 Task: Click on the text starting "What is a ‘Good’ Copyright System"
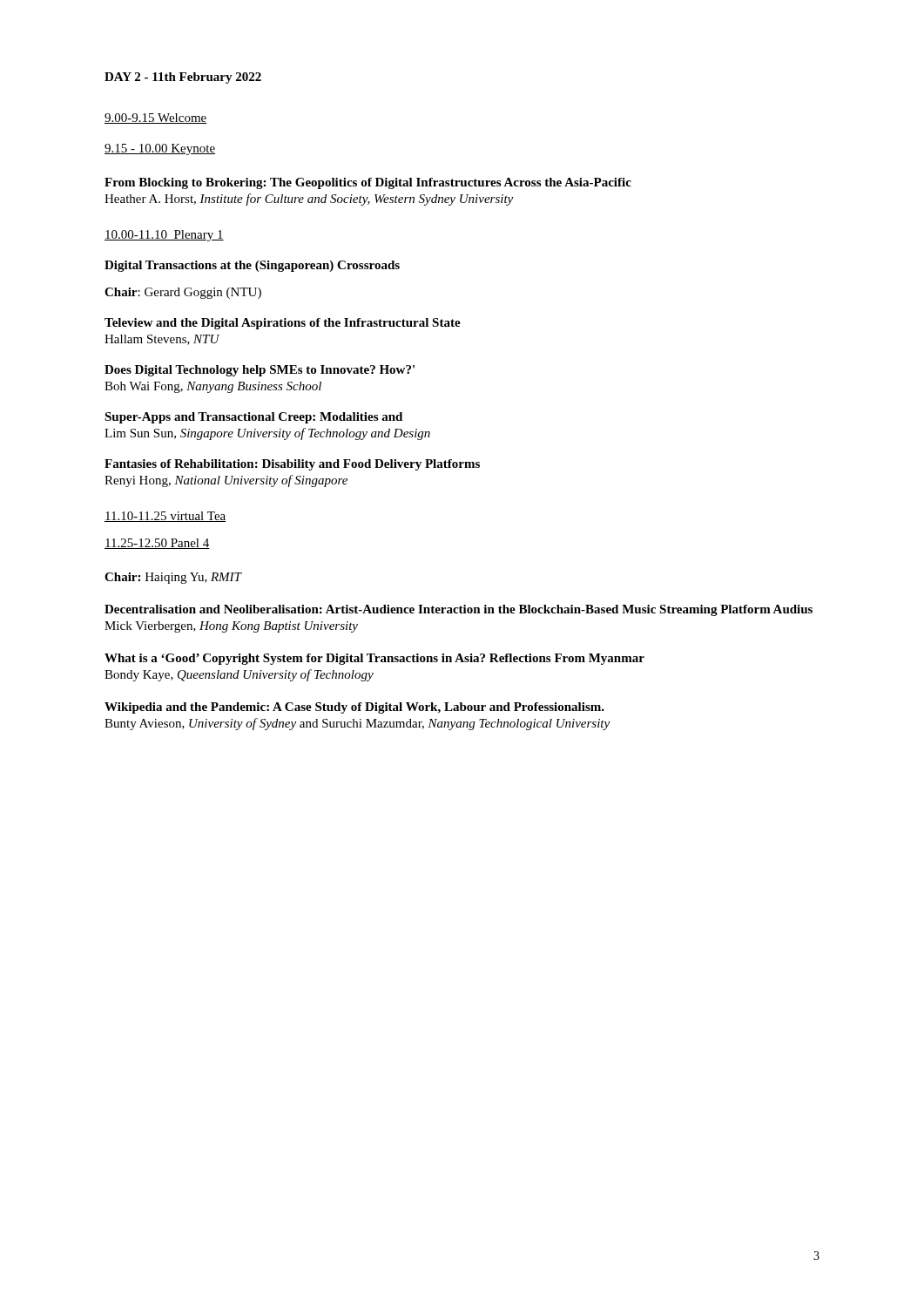462,667
